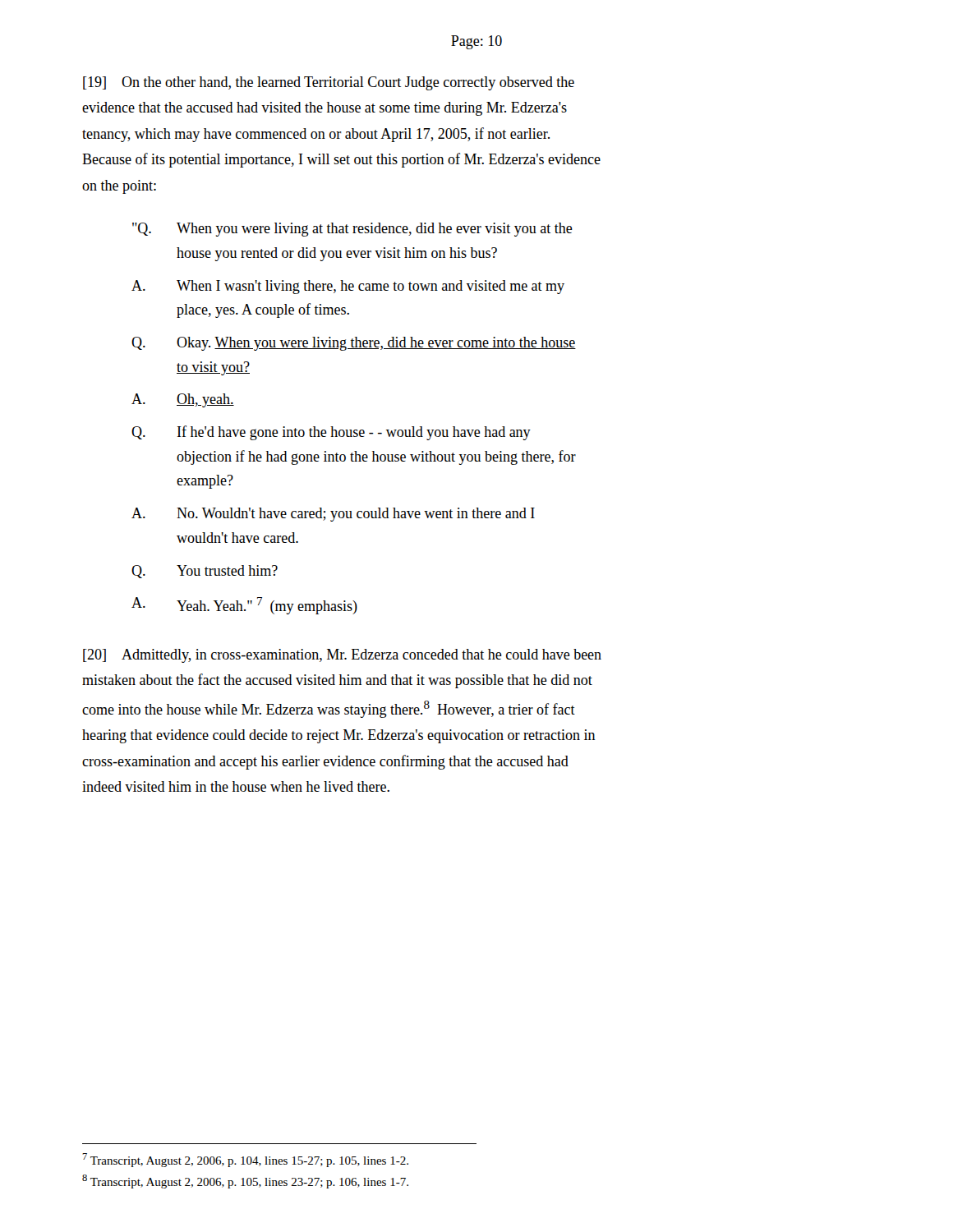Locate the passage starting "8 Transcript, August 2, 2006, p. 105, lines"
Viewport: 953px width, 1232px height.
[x=246, y=1180]
